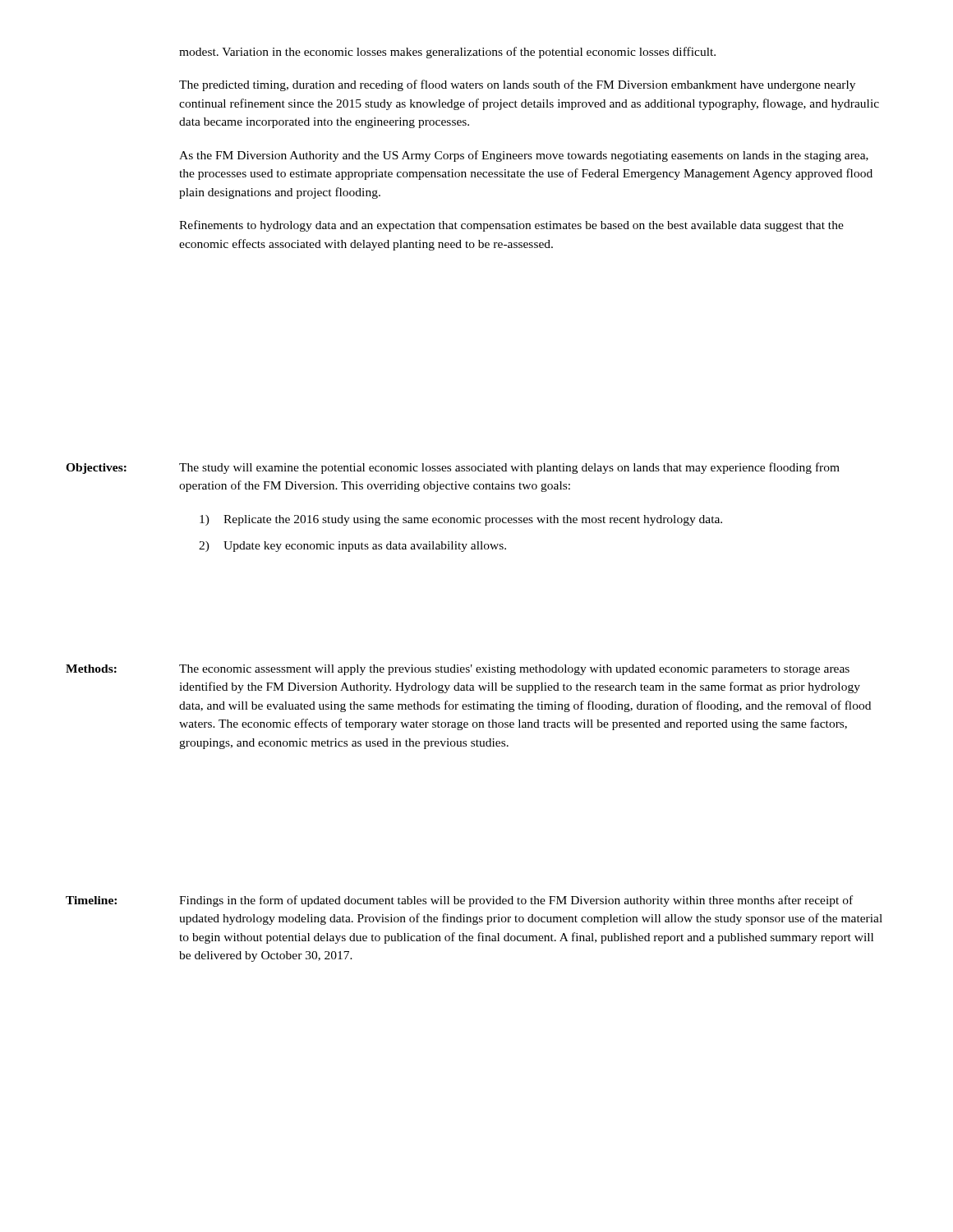
Task: Click on the text starting "As the FM Diversion"
Action: pos(526,173)
